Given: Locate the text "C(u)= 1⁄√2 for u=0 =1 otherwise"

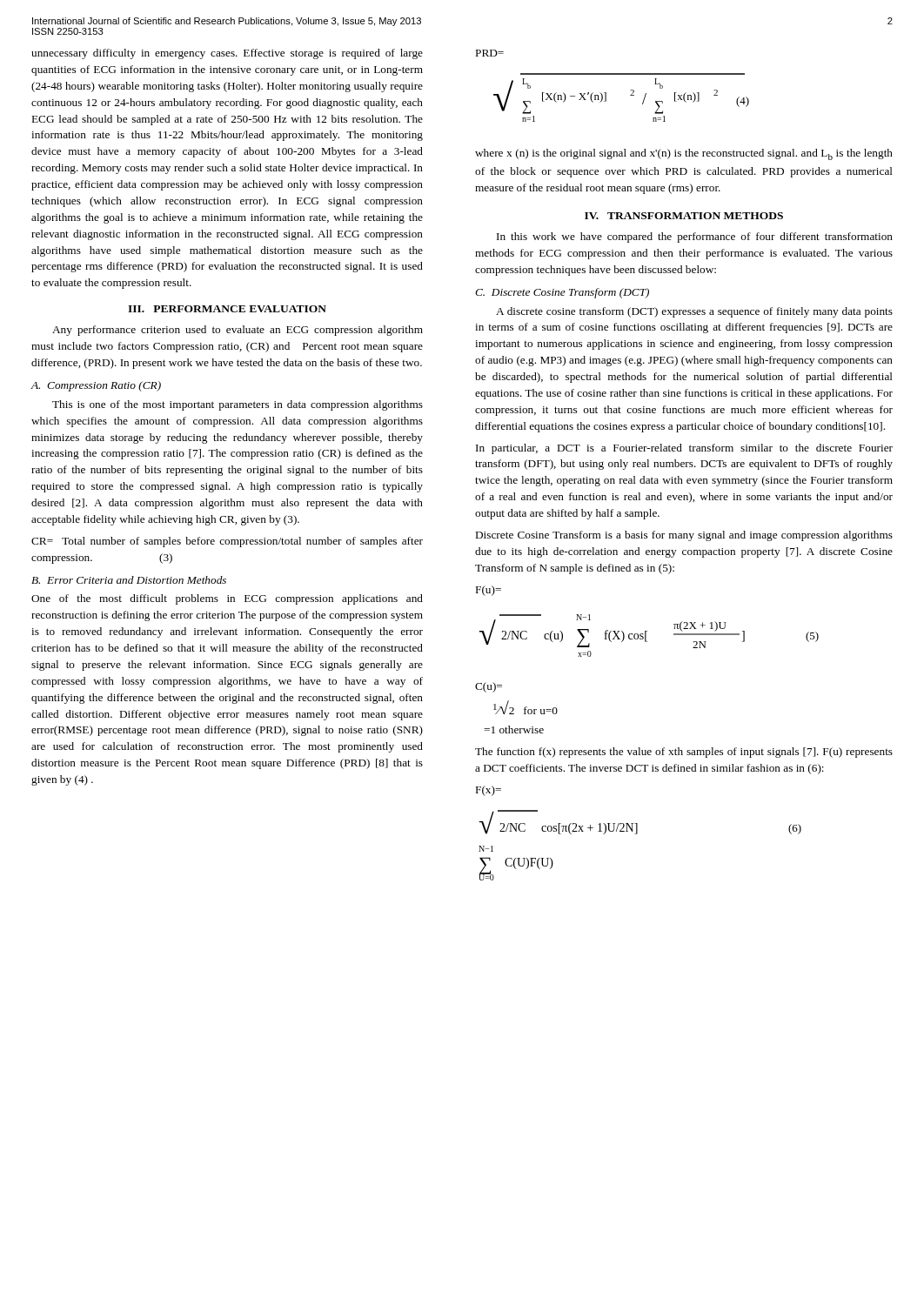Looking at the screenshot, I should click(x=516, y=708).
